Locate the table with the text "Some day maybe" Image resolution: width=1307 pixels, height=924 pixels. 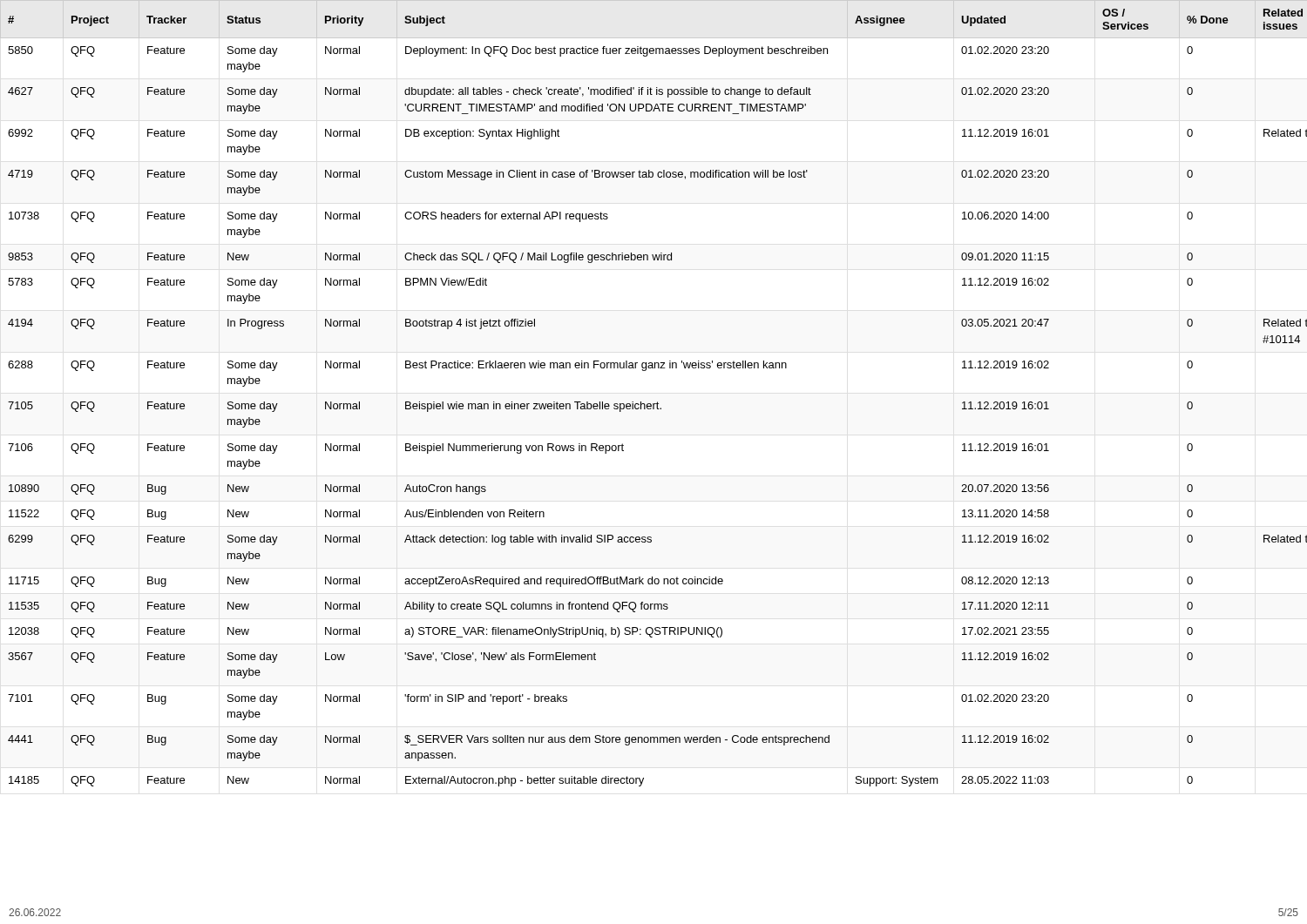pos(654,397)
